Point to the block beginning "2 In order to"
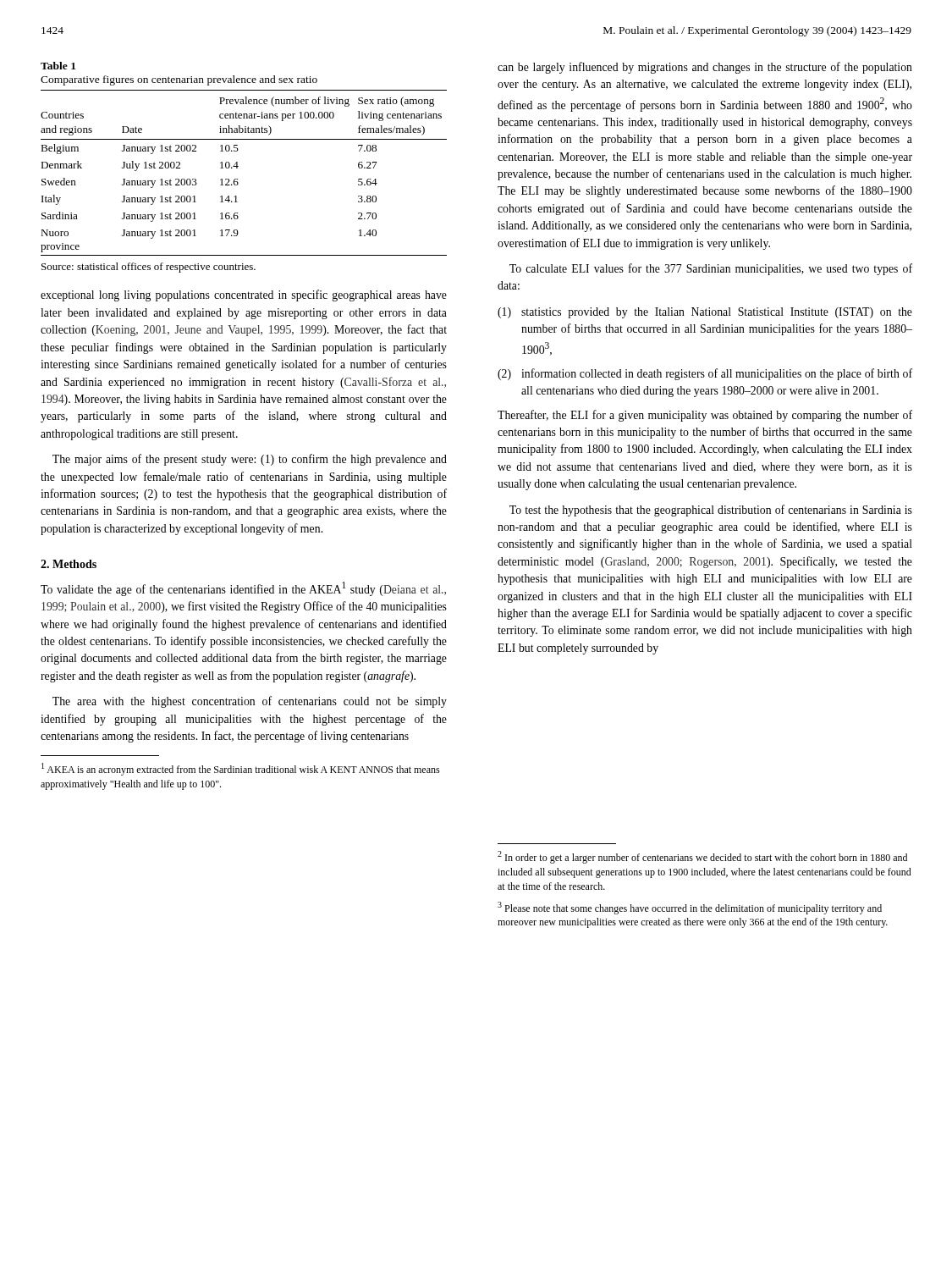 704,871
